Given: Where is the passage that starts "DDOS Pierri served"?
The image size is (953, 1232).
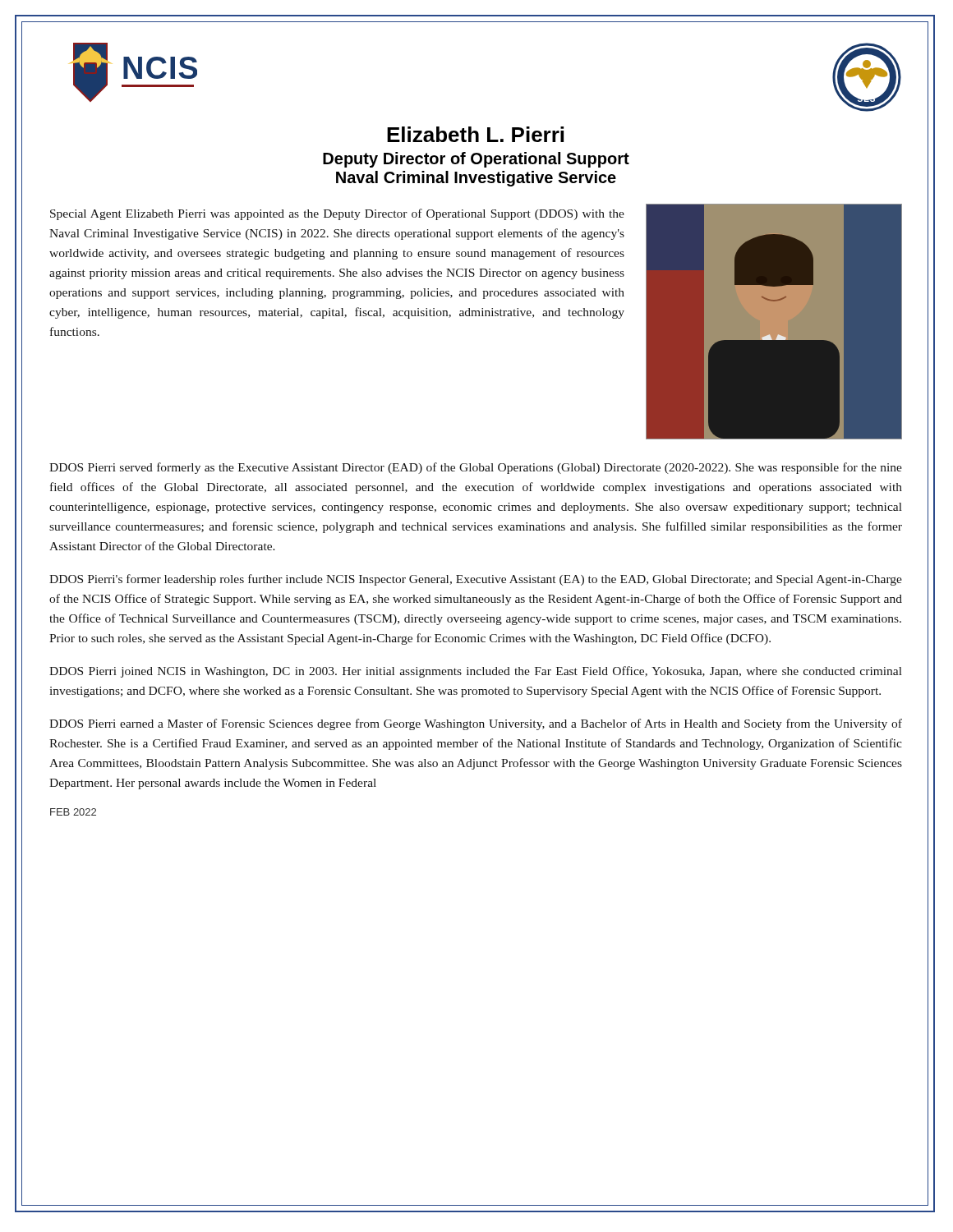Looking at the screenshot, I should pyautogui.click(x=476, y=506).
